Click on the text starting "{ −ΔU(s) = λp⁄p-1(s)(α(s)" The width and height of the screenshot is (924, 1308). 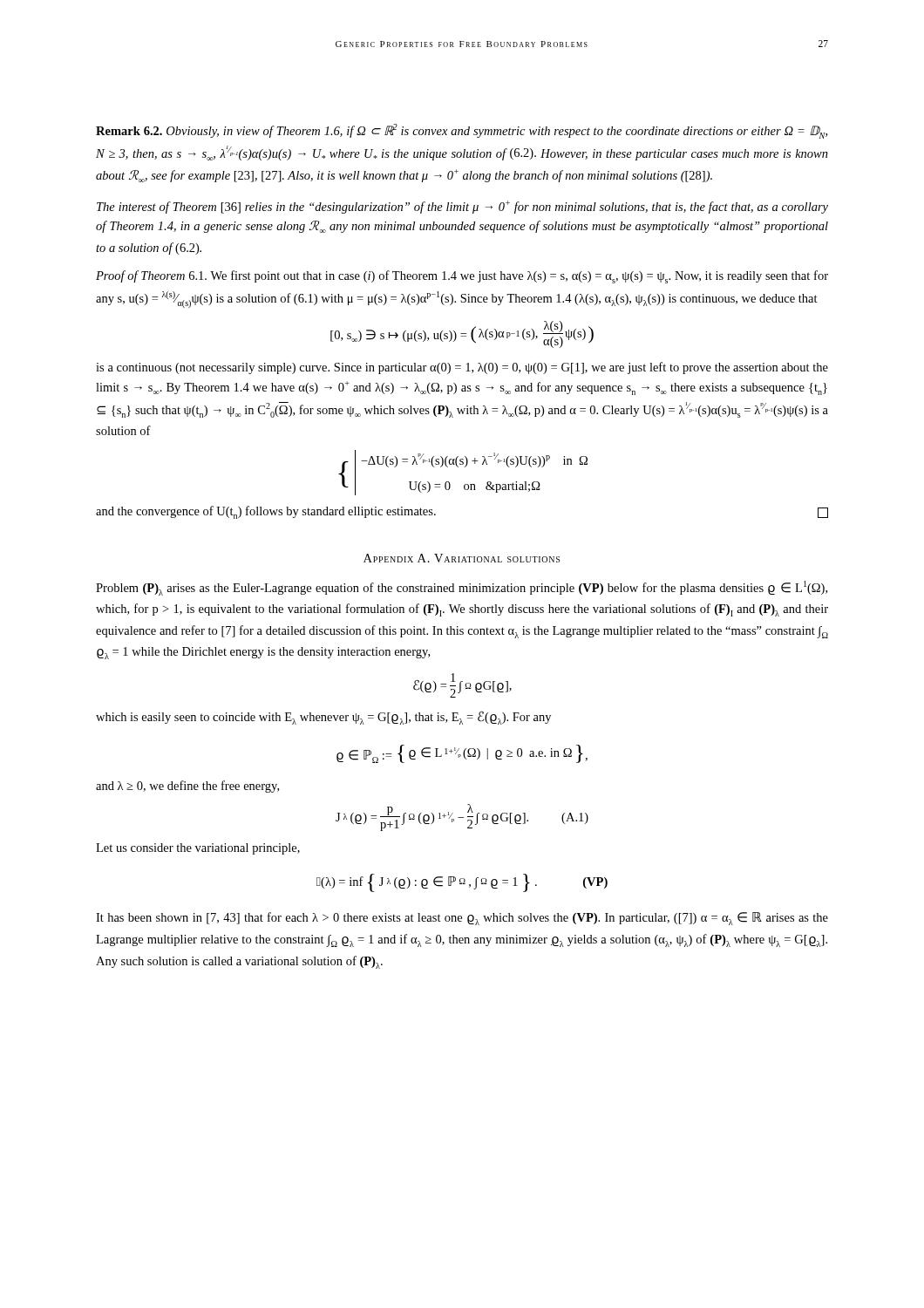(x=462, y=473)
